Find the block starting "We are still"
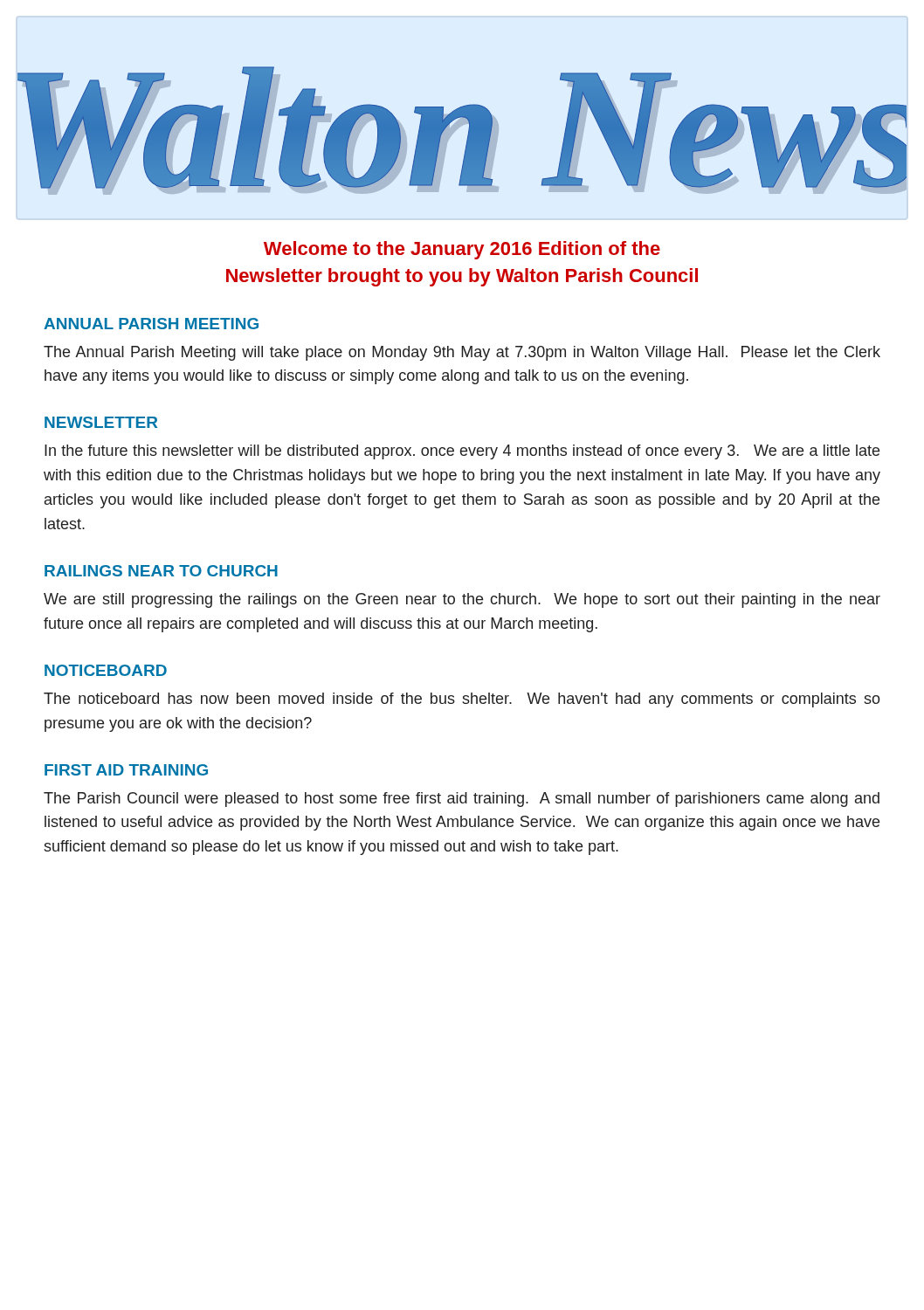924x1310 pixels. click(462, 611)
